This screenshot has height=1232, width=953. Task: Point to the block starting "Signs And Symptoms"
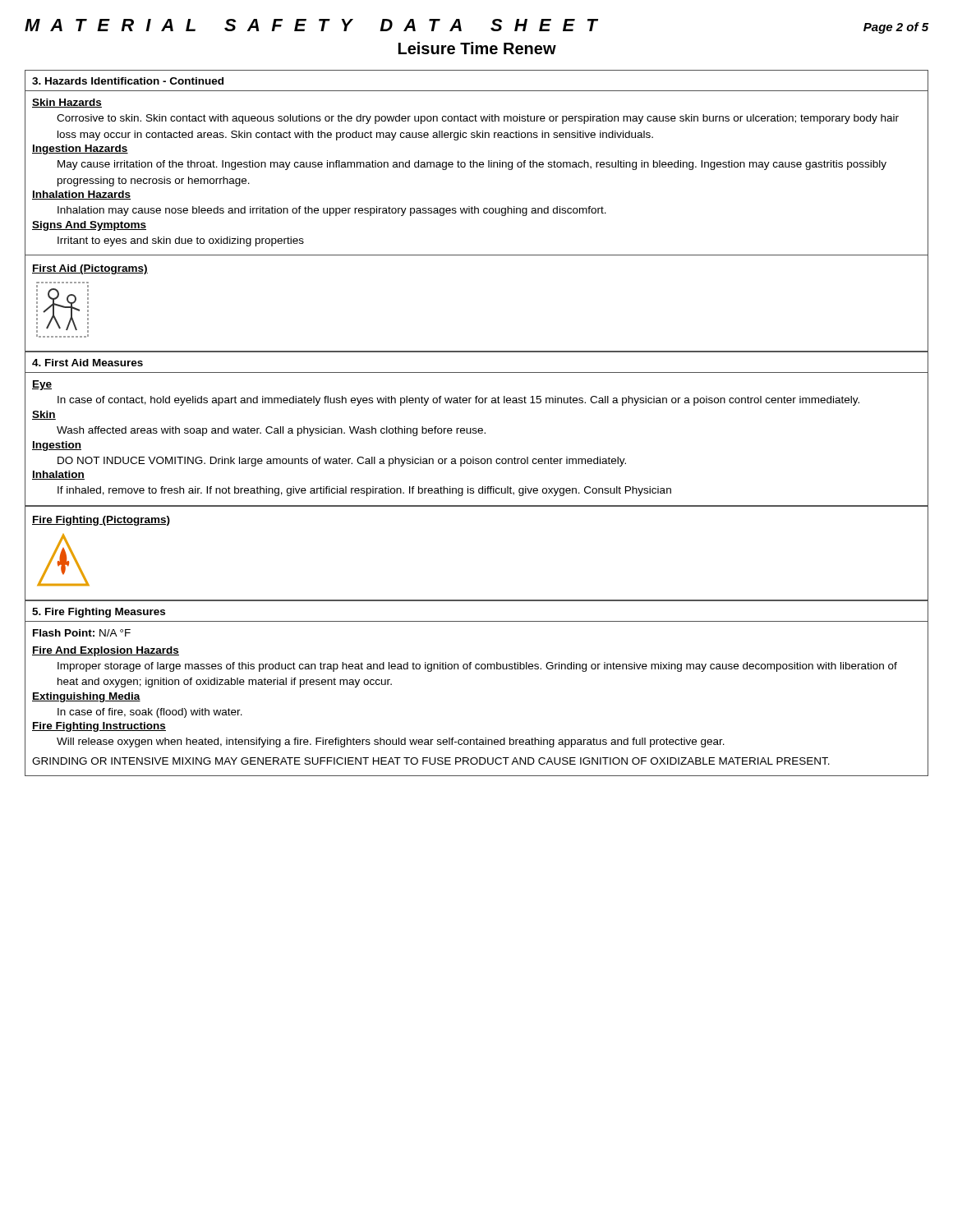click(89, 226)
